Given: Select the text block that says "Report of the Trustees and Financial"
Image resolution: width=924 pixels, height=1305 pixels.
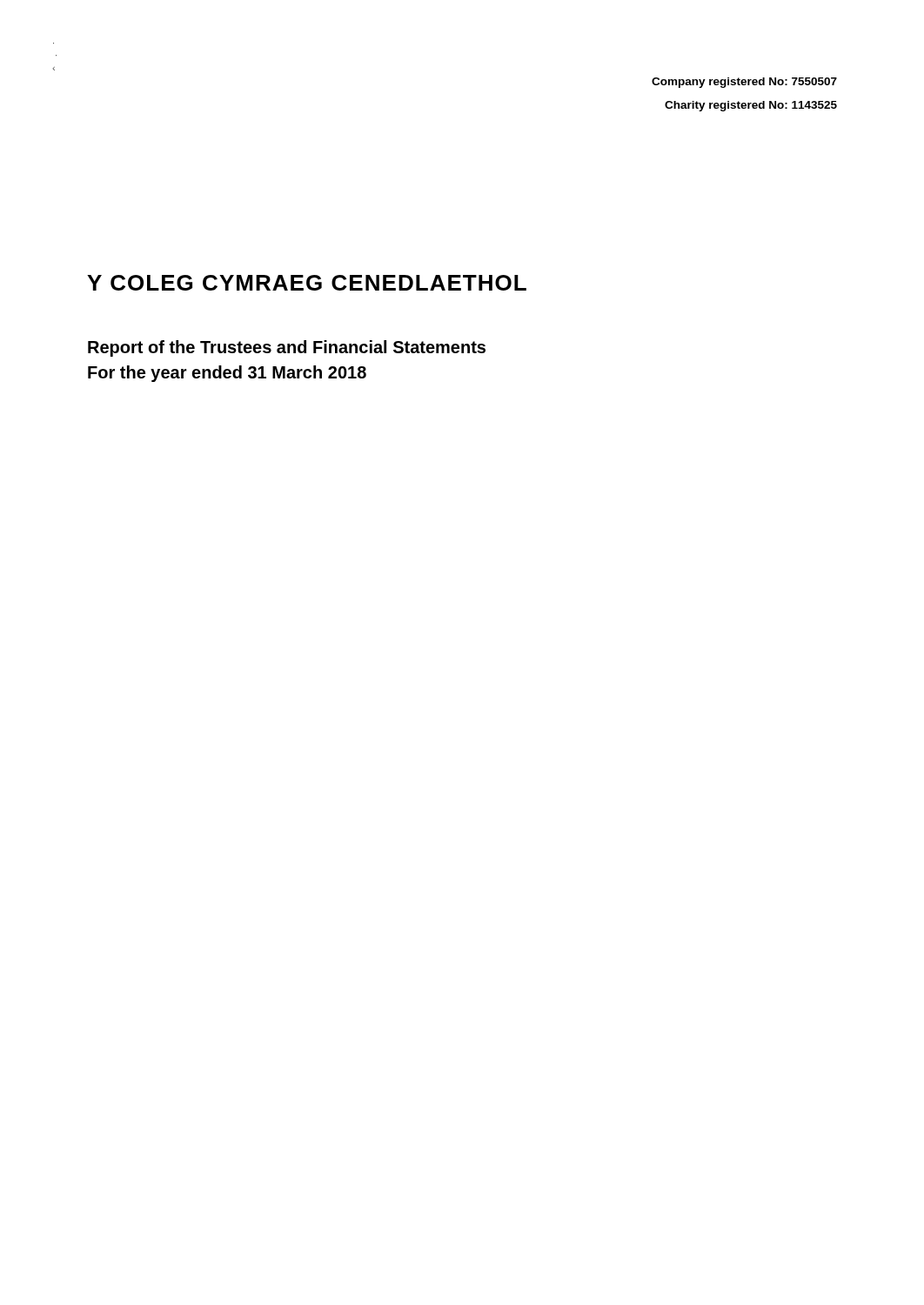Looking at the screenshot, I should [x=287, y=360].
